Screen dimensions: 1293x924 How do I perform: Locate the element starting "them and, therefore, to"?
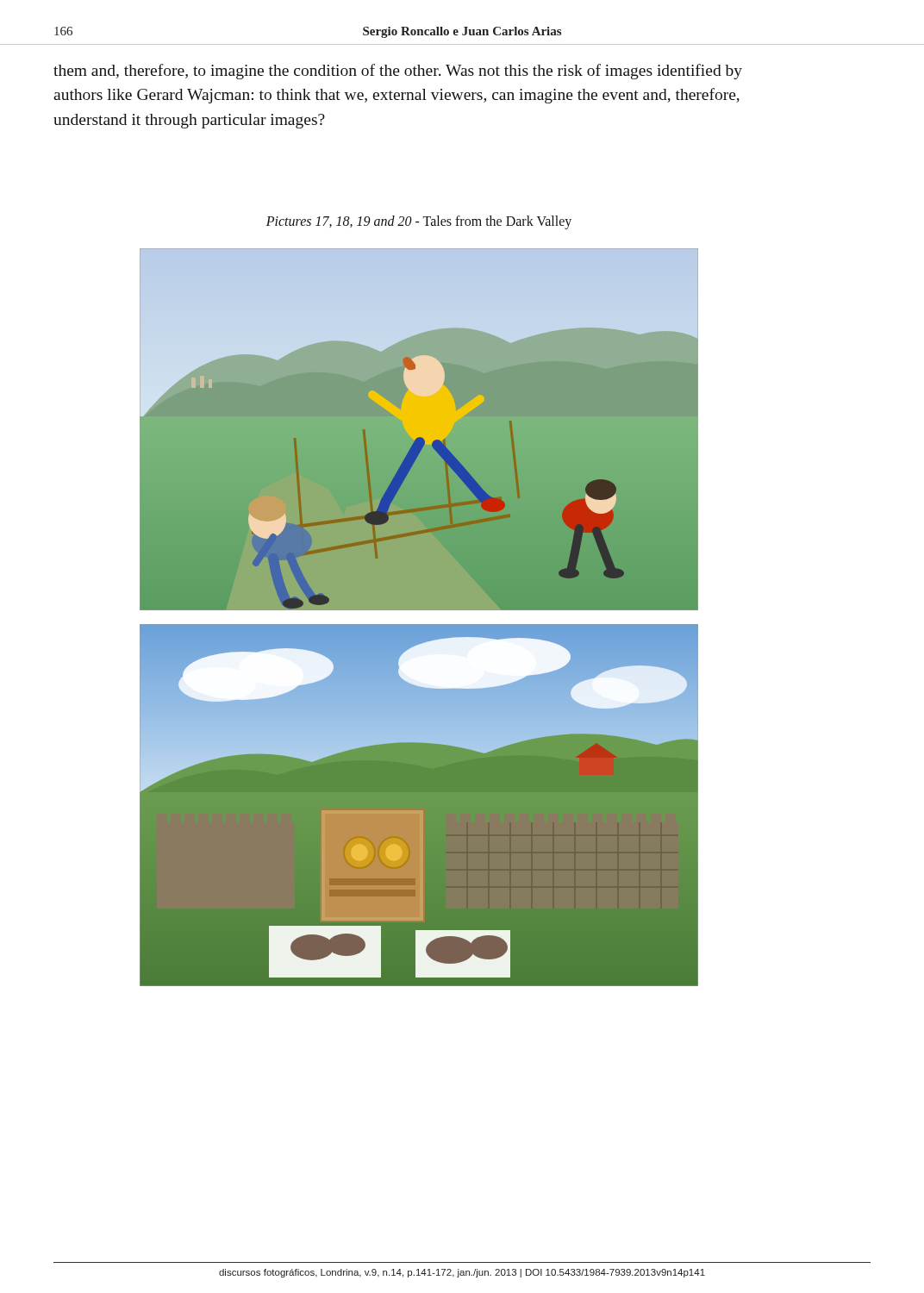[x=398, y=95]
